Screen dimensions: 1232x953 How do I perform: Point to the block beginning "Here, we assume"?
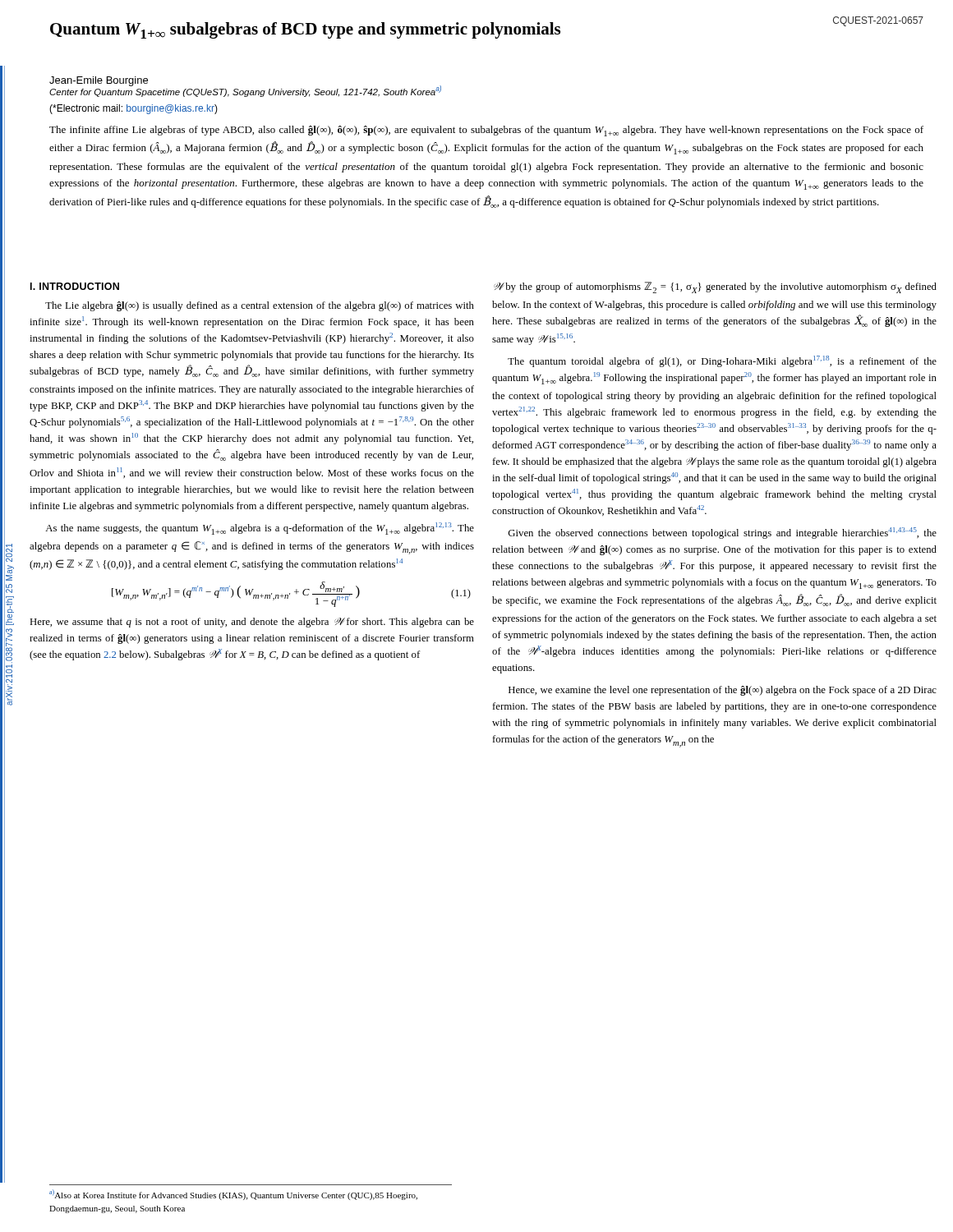(x=252, y=639)
